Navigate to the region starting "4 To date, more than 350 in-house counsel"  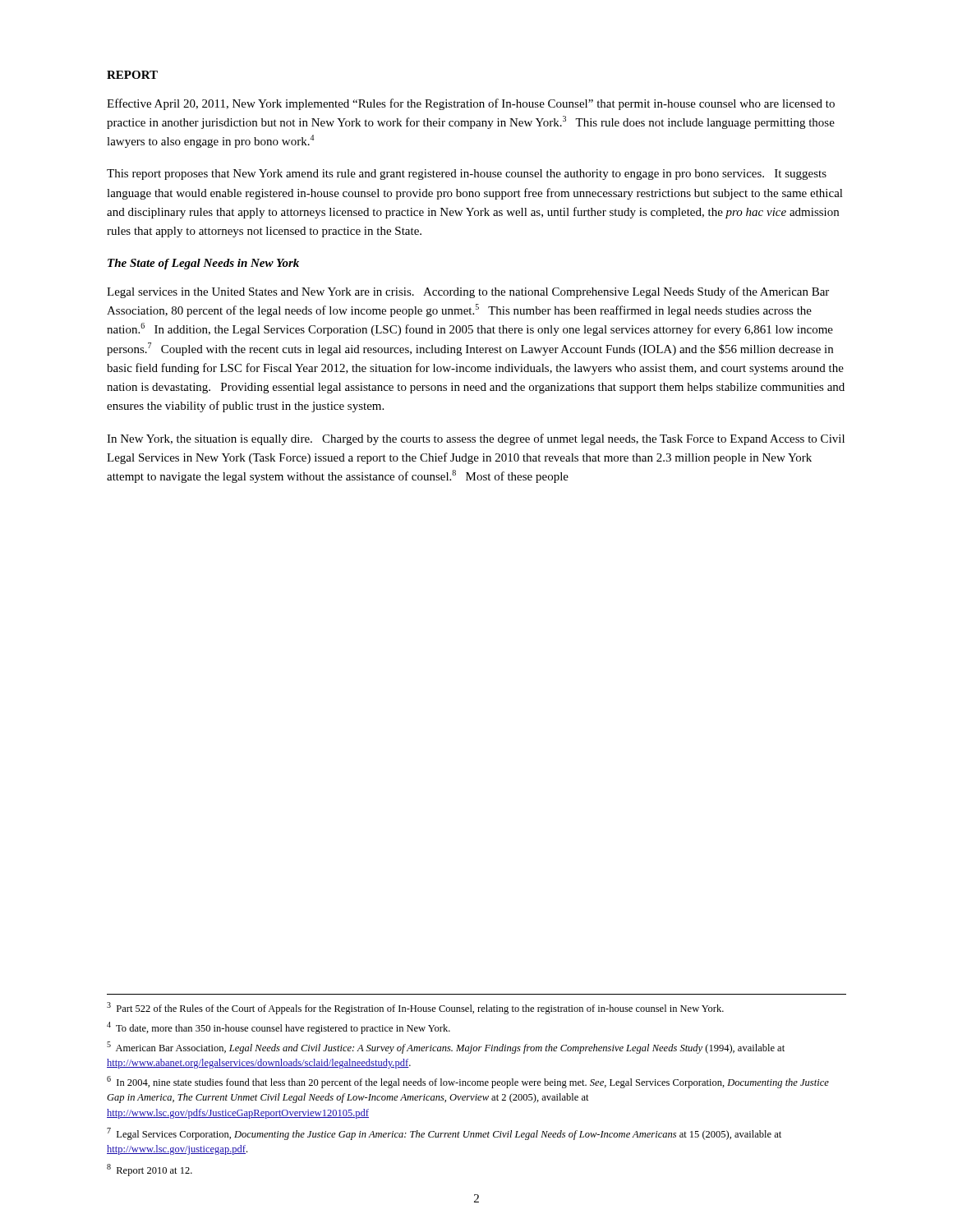[279, 1027]
